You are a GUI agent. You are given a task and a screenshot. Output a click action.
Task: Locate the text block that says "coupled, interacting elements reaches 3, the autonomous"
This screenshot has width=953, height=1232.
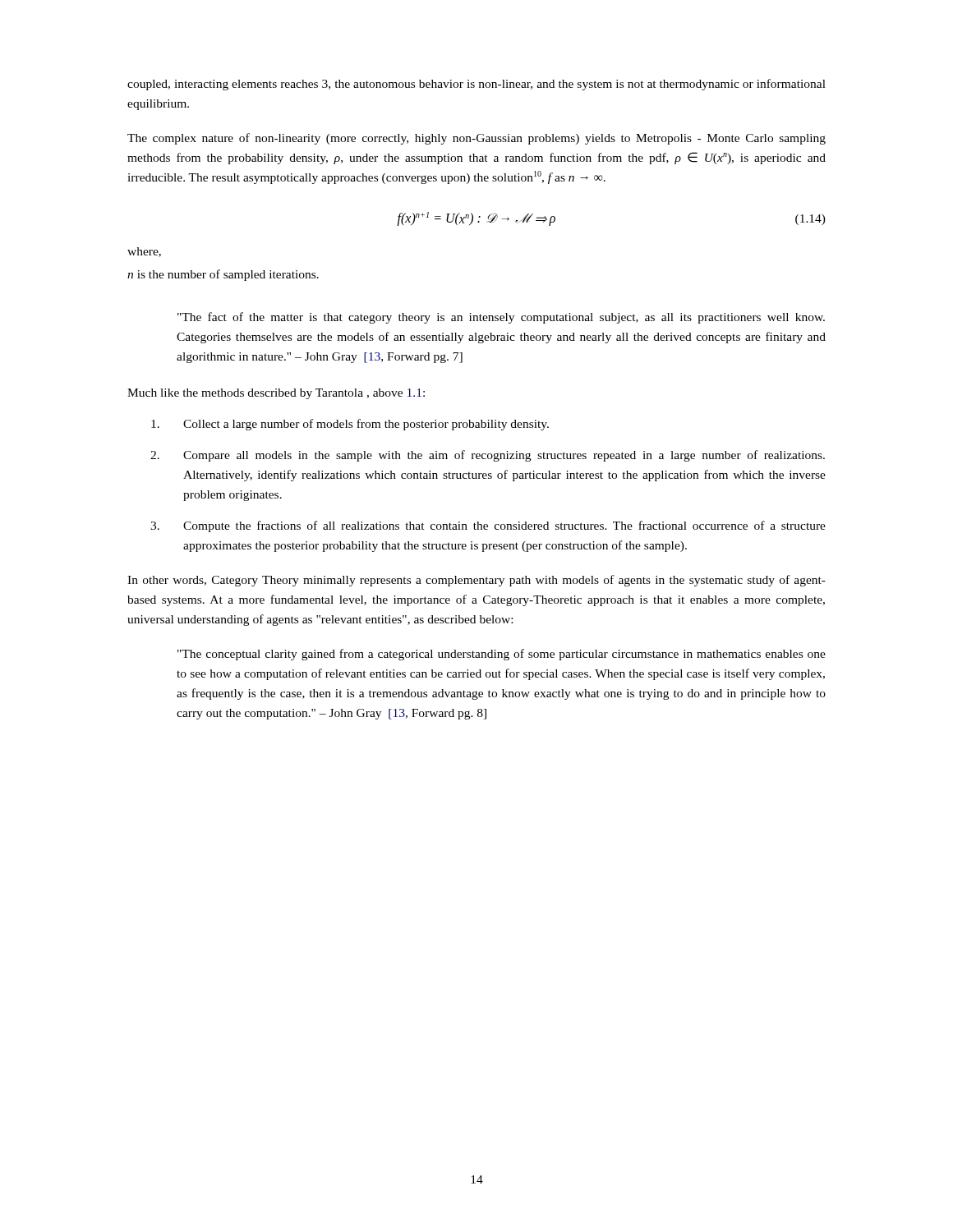476,93
